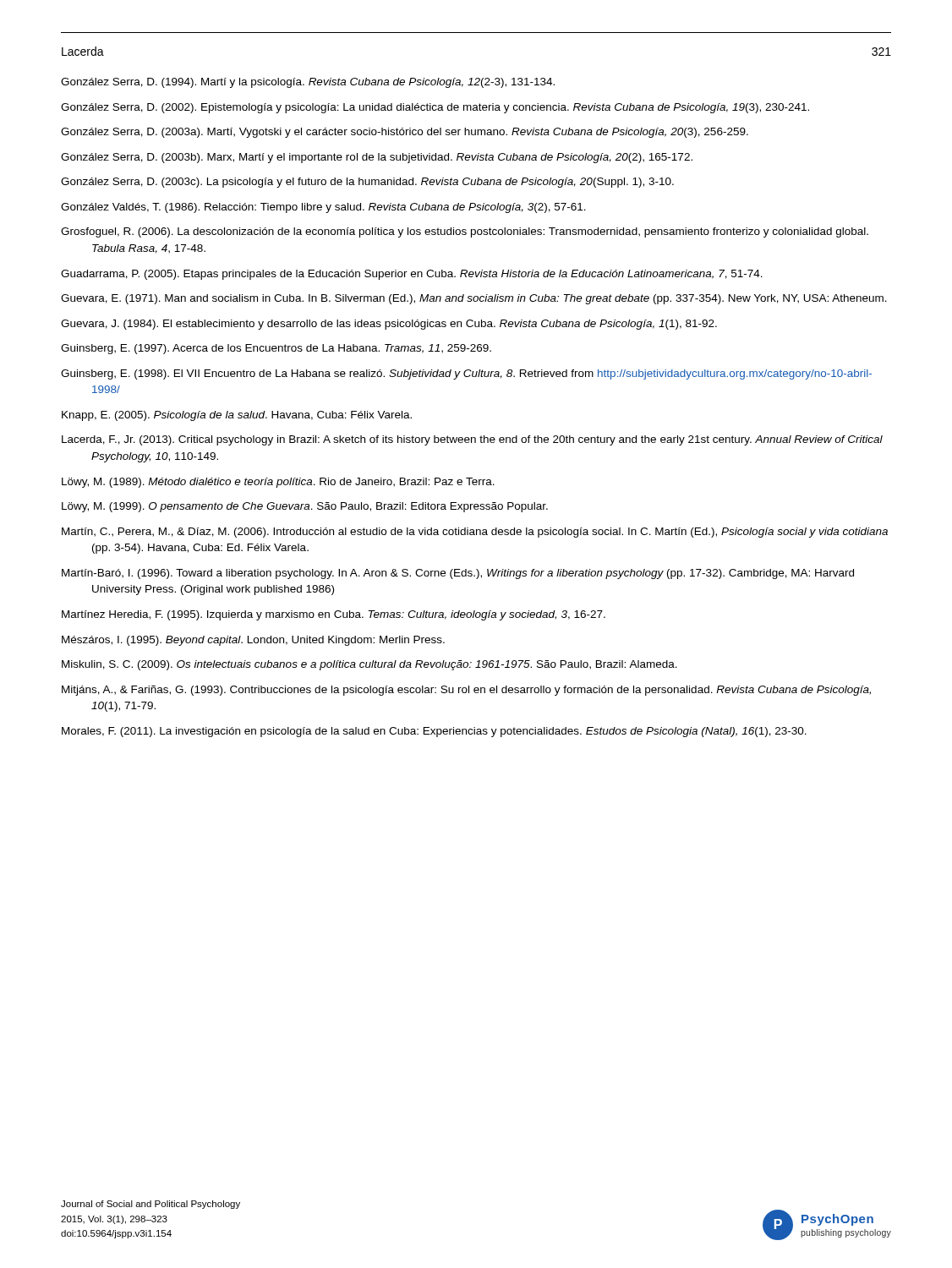Locate the text block starting "Martín, C., Perera, M., & Díaz, M. (2006)."
Image resolution: width=952 pixels, height=1268 pixels.
[474, 539]
